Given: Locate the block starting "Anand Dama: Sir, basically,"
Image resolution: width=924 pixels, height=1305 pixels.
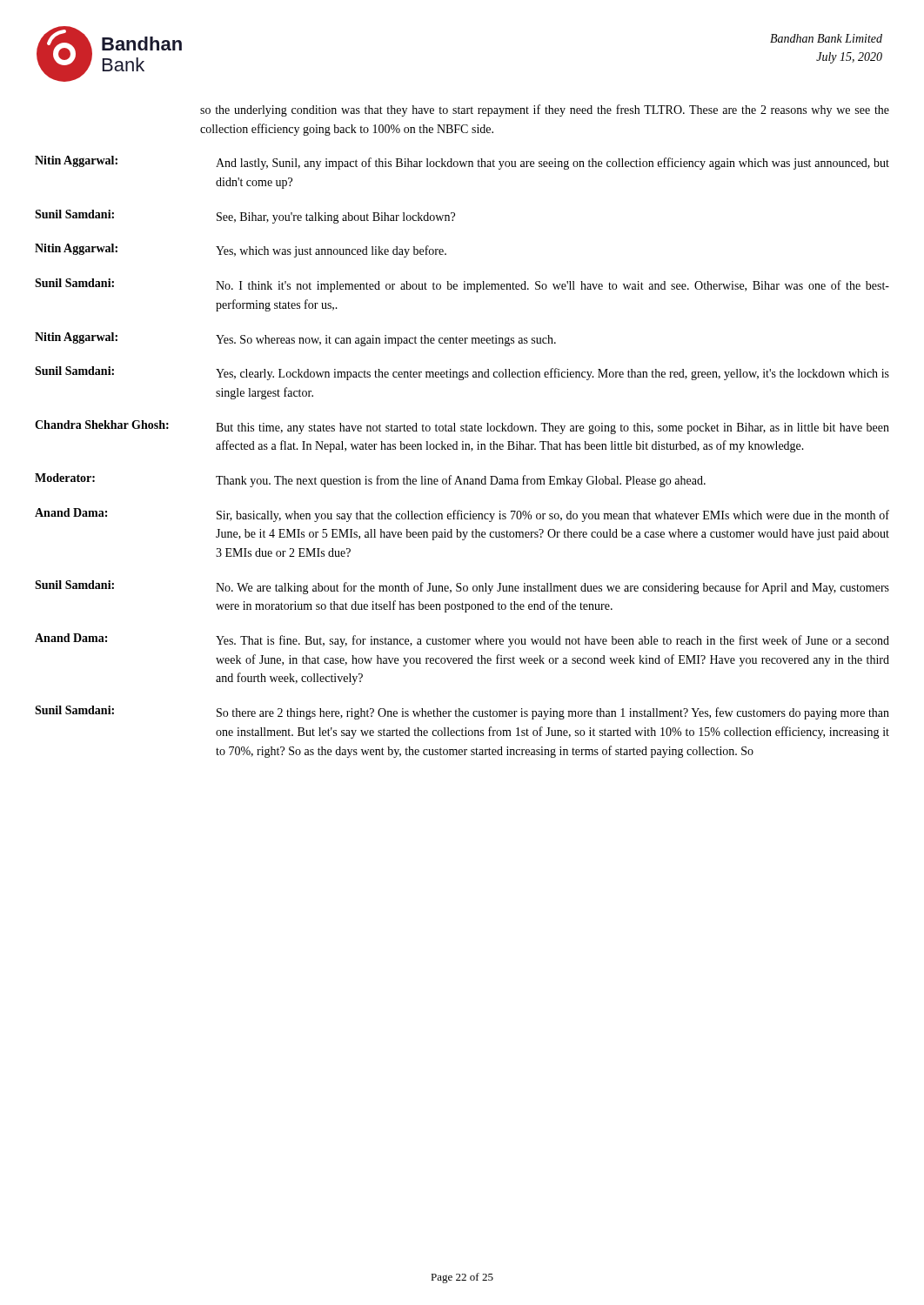Looking at the screenshot, I should pos(462,534).
